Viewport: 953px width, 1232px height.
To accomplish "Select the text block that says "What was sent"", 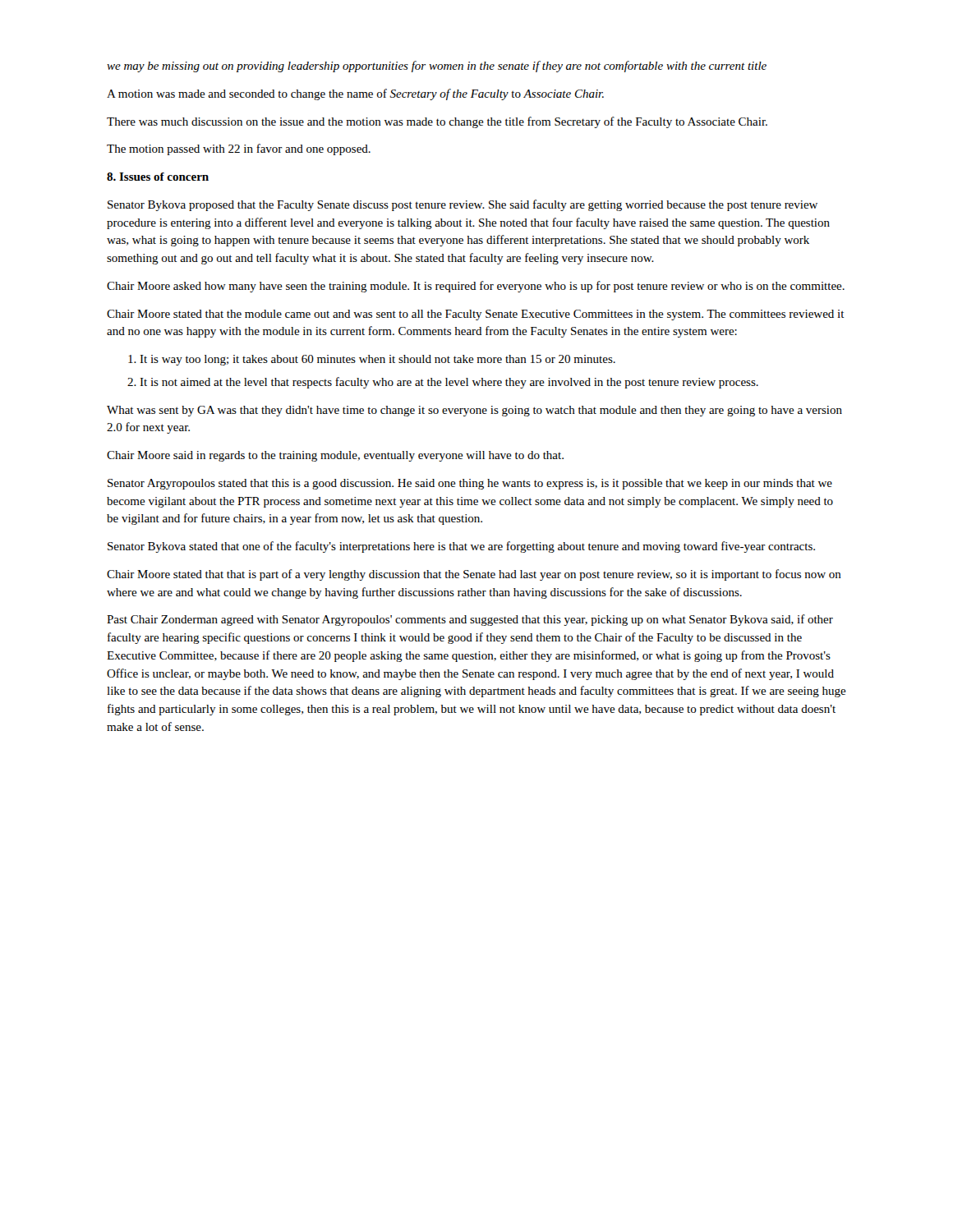I will 476,419.
